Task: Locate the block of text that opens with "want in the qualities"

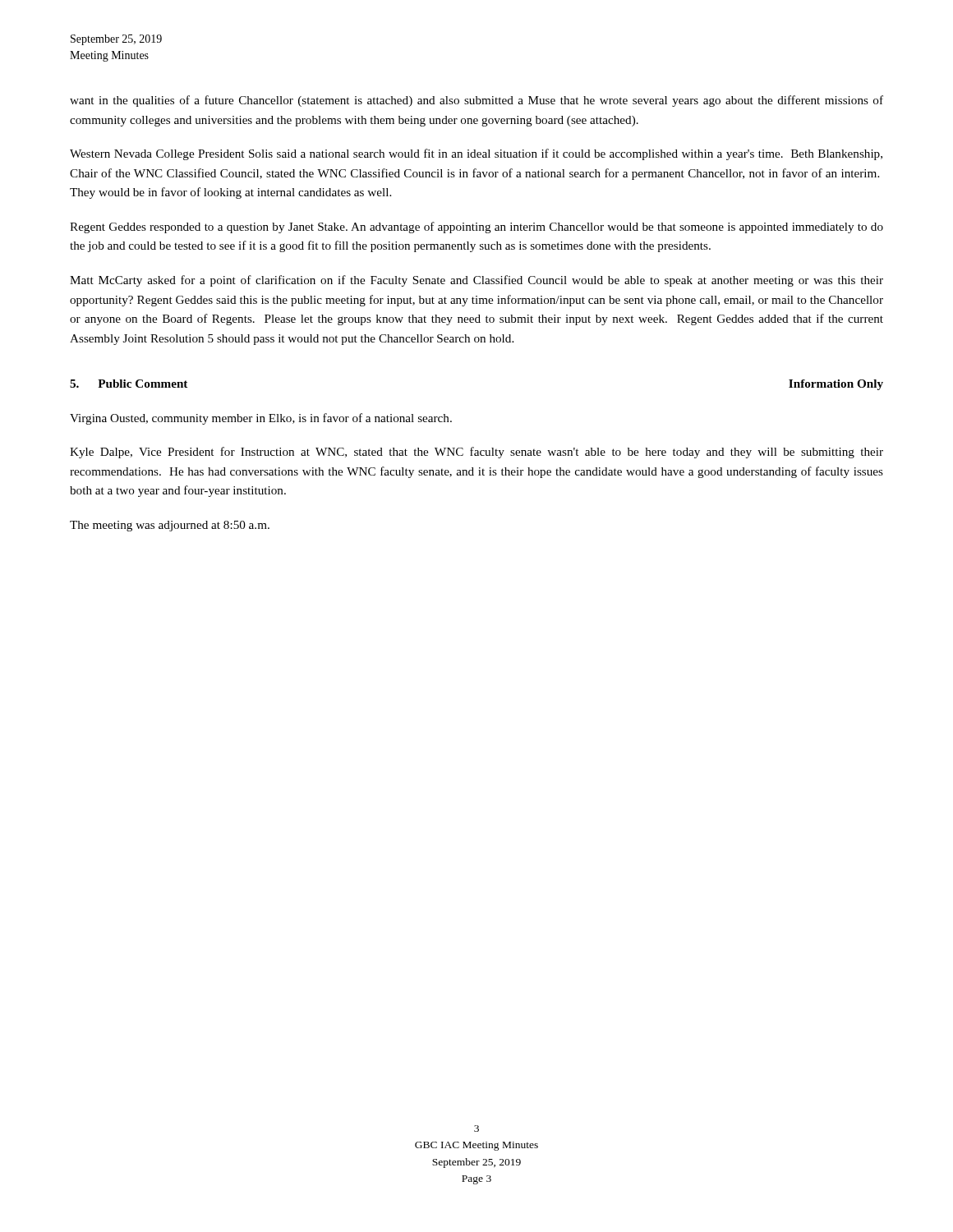Action: point(476,109)
